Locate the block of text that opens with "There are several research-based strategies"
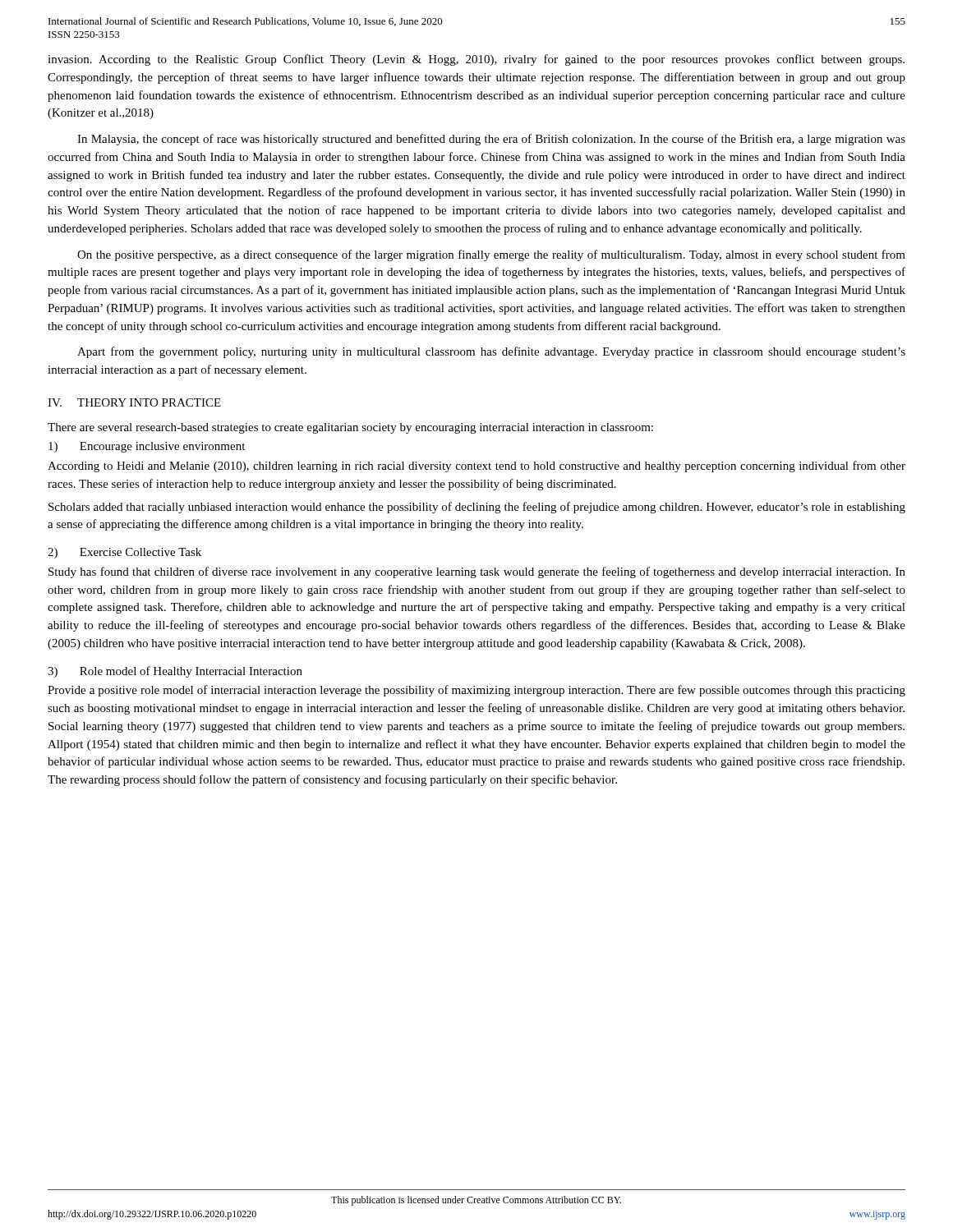953x1232 pixels. (476, 427)
